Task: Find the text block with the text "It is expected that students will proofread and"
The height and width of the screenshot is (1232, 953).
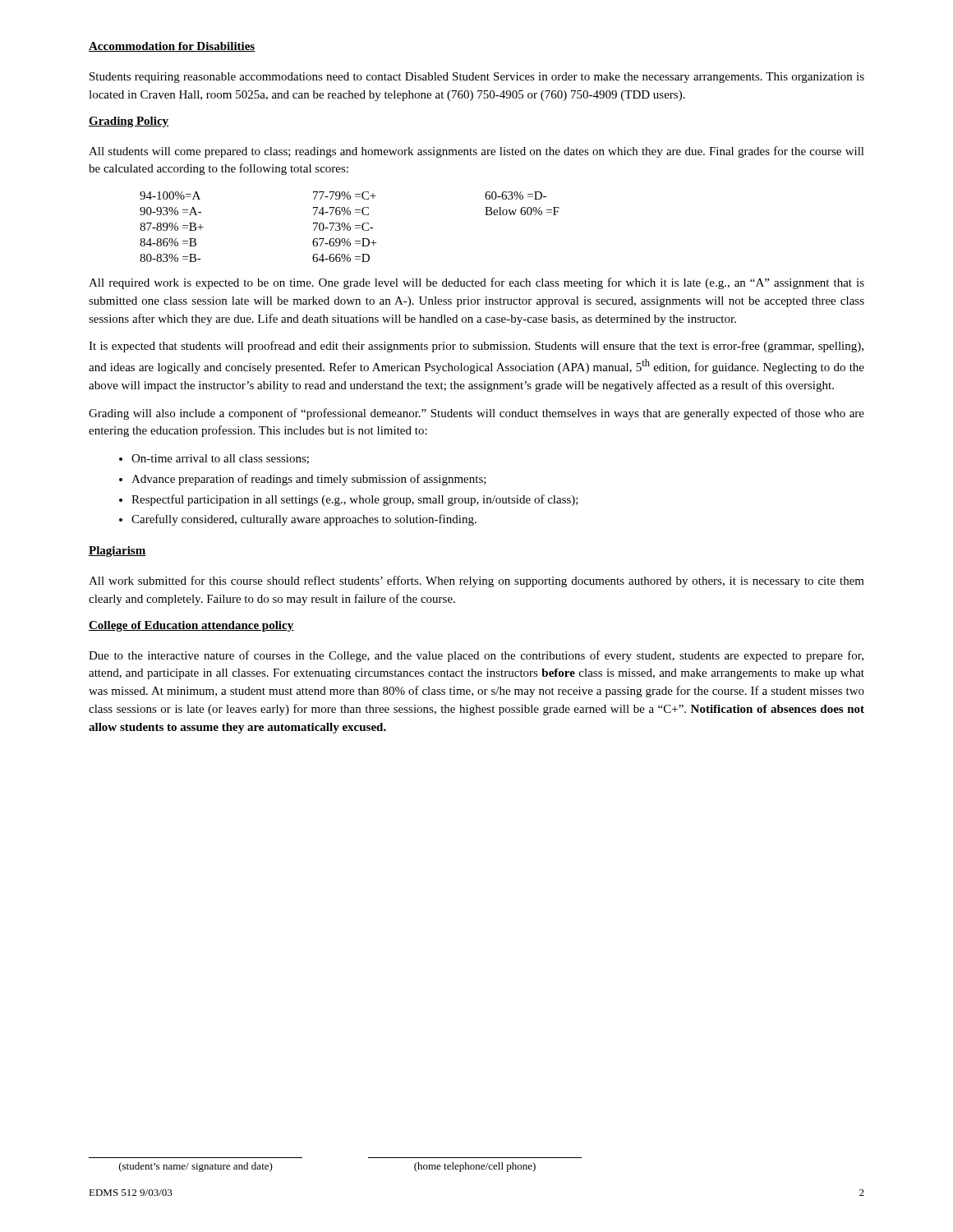Action: pos(476,366)
